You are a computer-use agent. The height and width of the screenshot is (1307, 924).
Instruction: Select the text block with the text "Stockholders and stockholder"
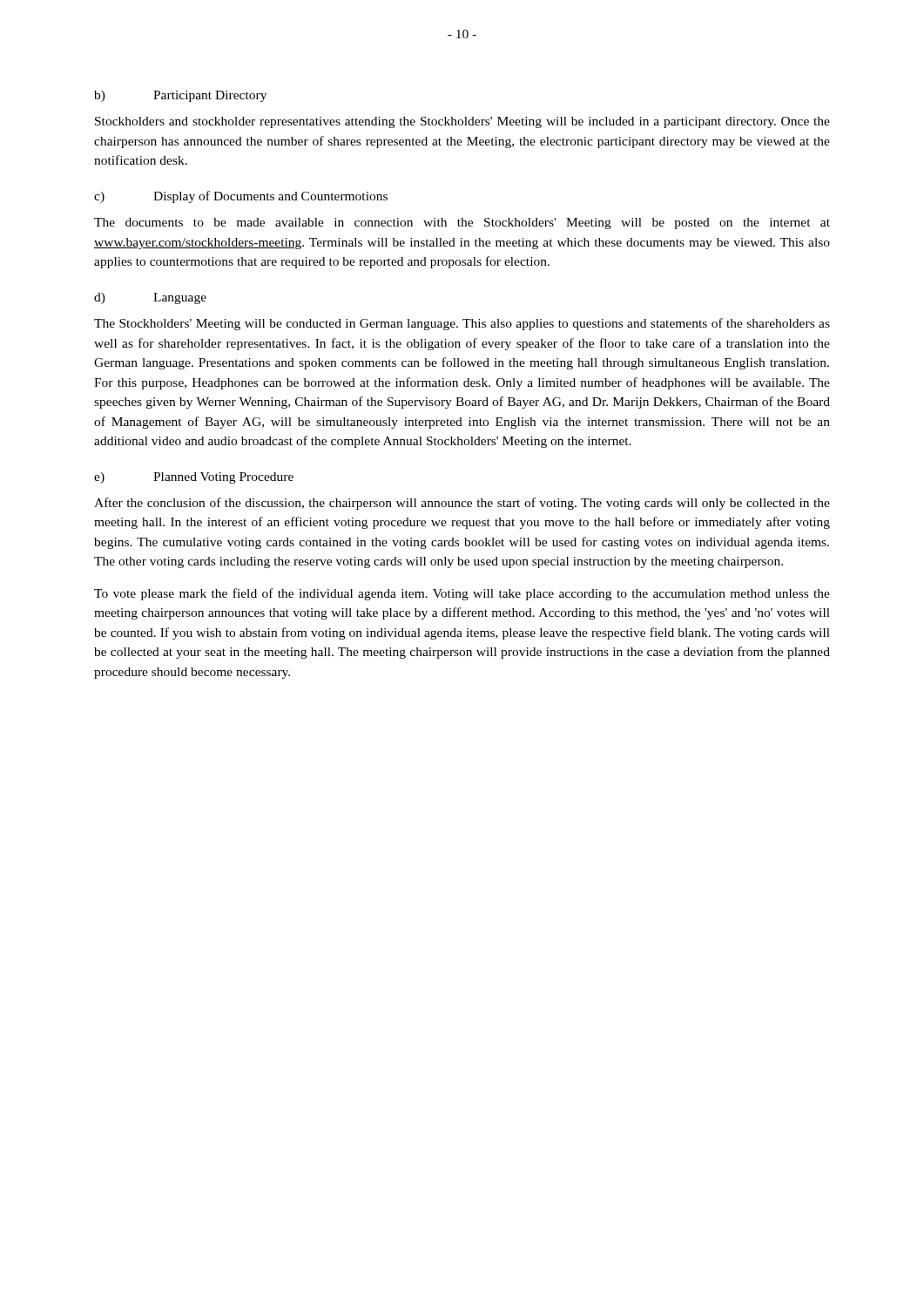[462, 141]
